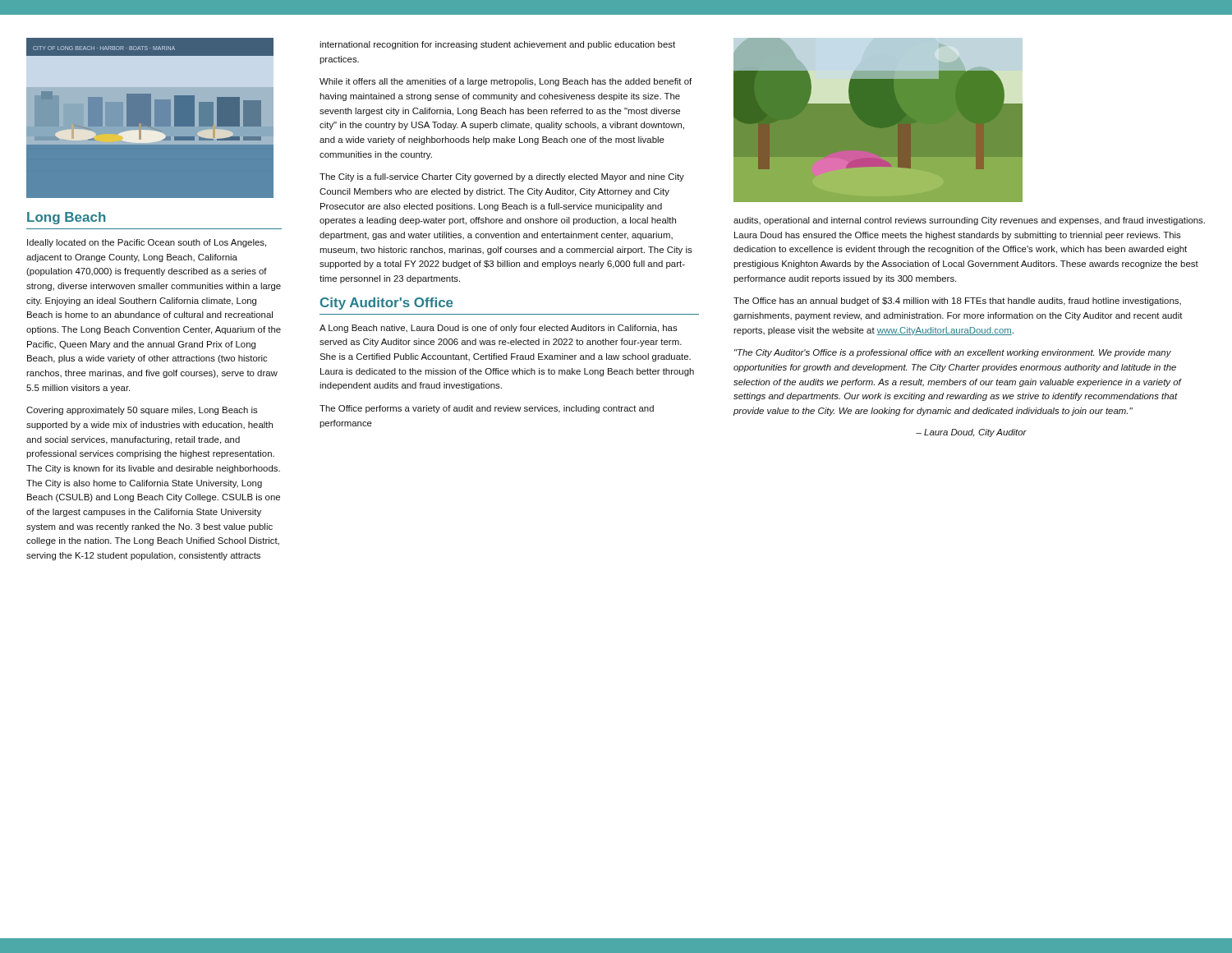Locate the block of text that opens with "A Long Beach native, Laura Doud is"
This screenshot has width=1232, height=953.
(x=507, y=357)
